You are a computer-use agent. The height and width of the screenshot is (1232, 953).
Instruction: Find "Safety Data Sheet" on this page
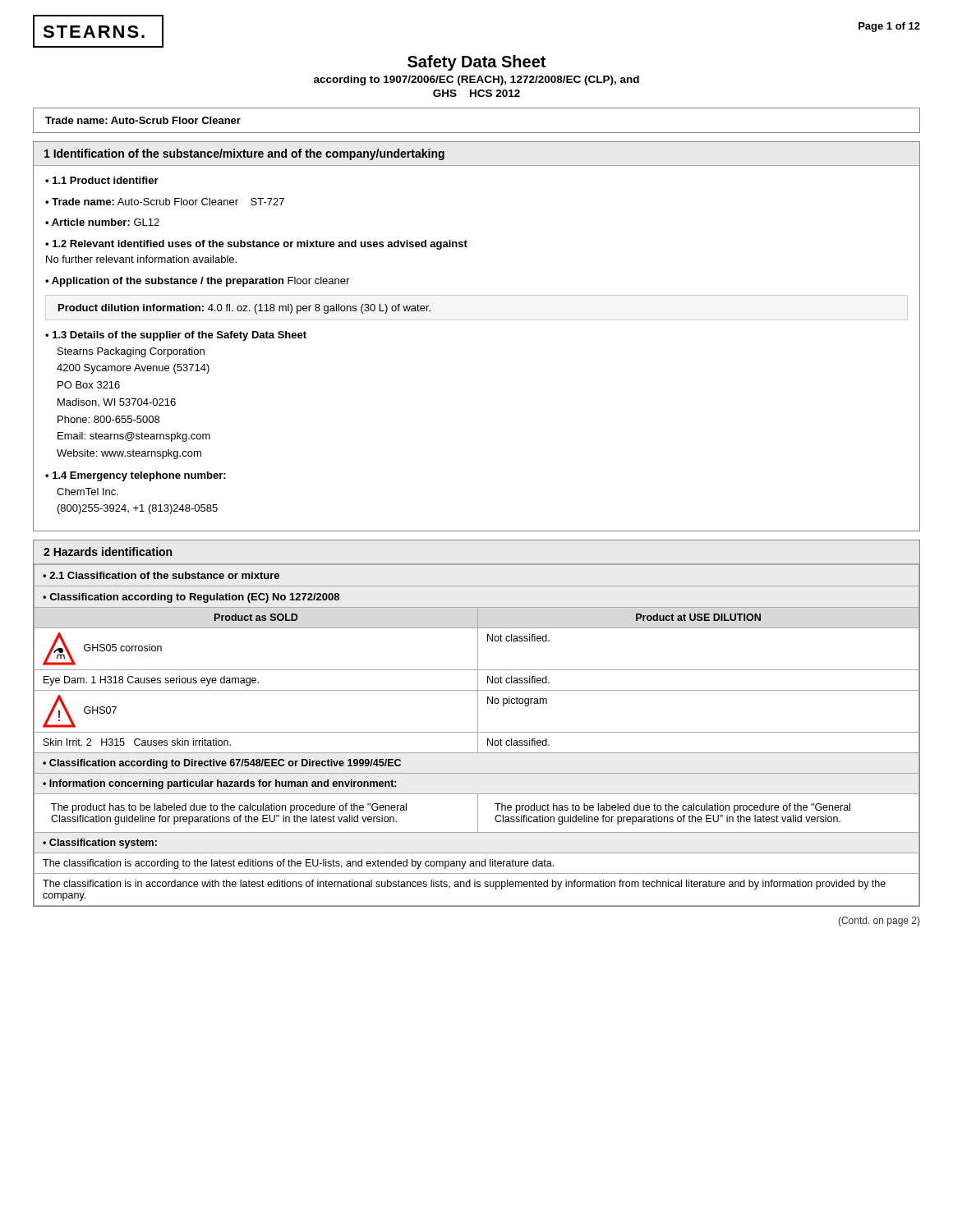click(x=476, y=62)
